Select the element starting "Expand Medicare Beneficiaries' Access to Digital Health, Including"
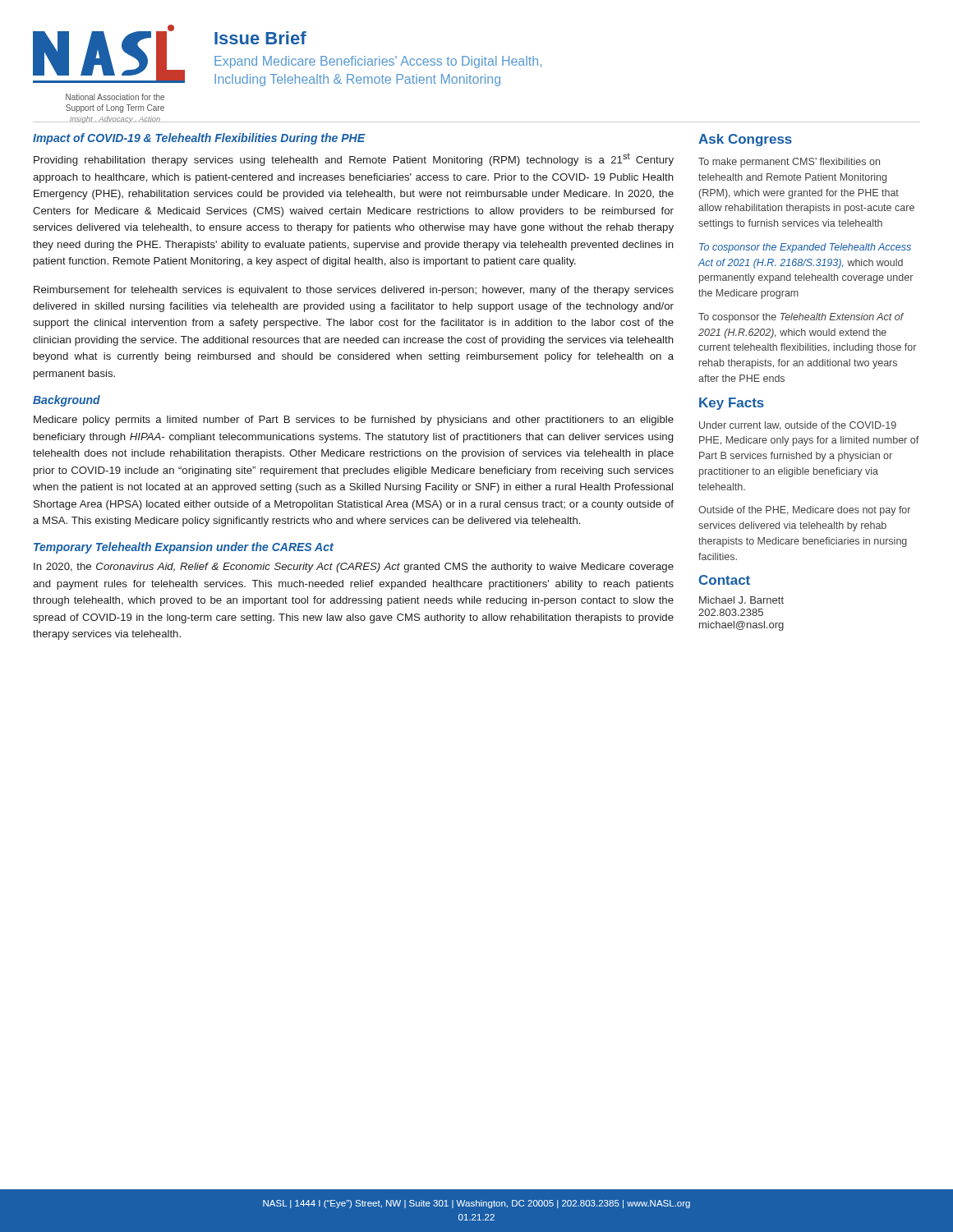The height and width of the screenshot is (1232, 953). click(x=378, y=70)
